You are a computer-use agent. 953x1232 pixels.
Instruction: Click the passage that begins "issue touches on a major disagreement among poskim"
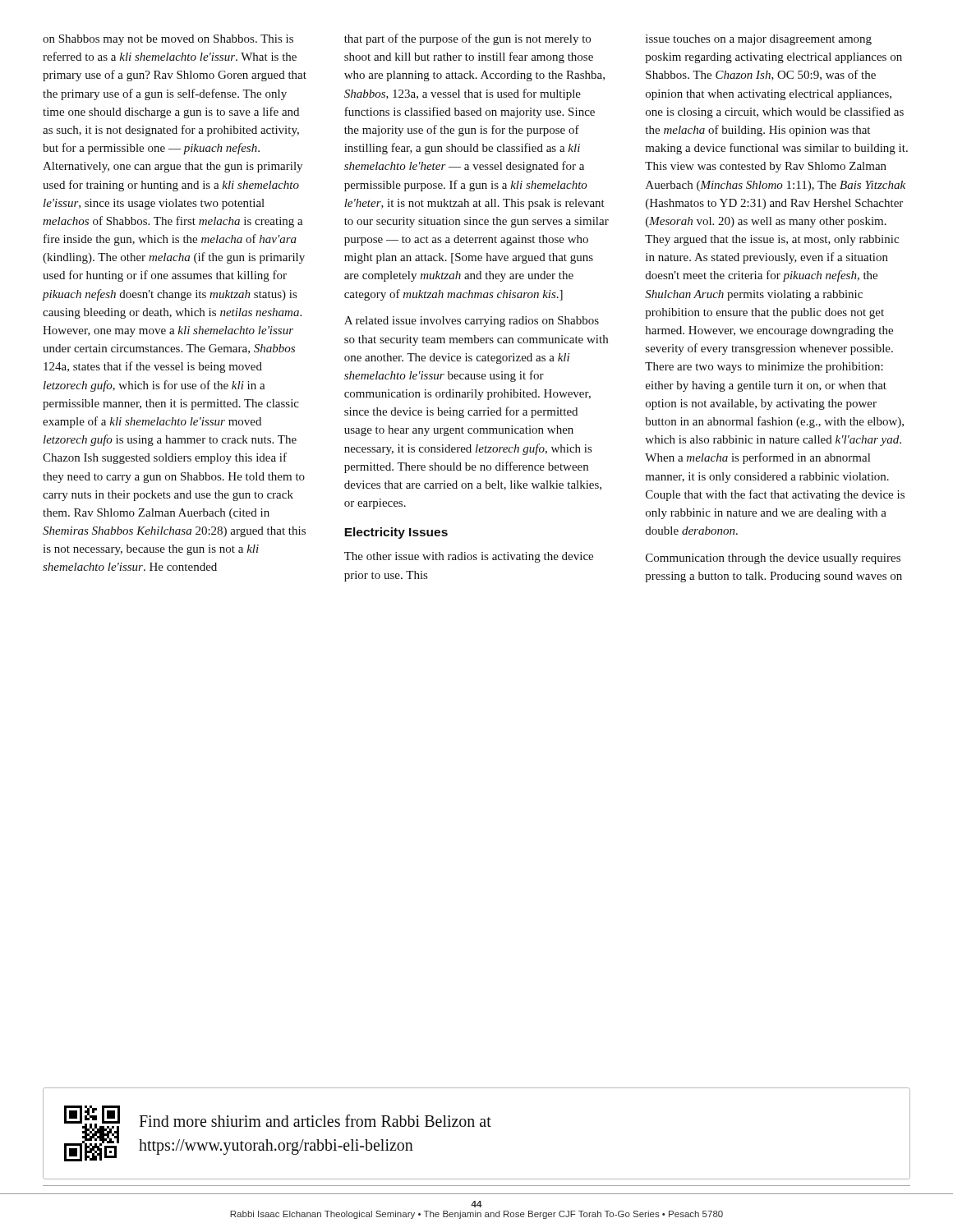point(778,307)
